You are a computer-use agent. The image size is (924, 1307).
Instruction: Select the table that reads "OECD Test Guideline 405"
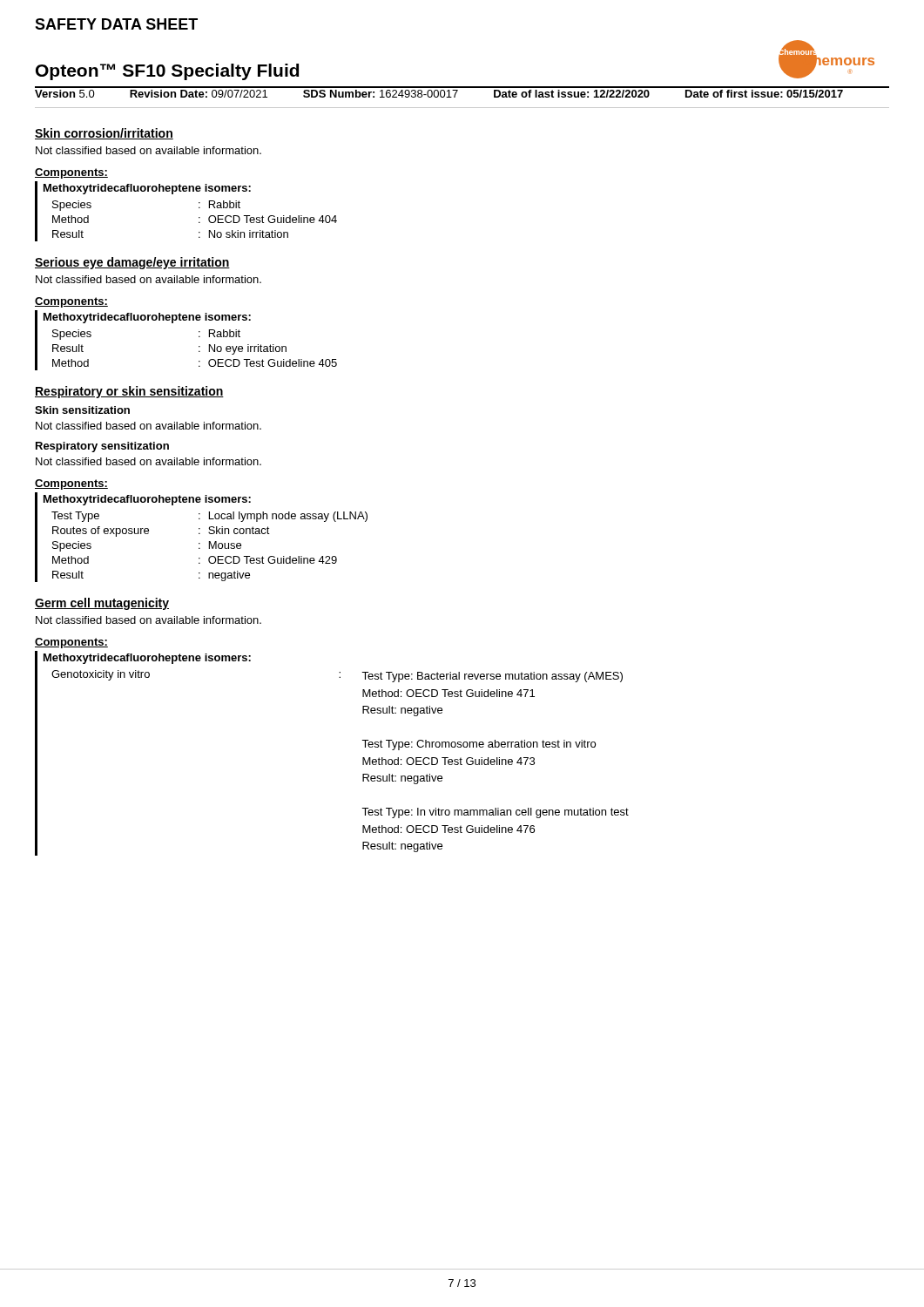tap(466, 348)
